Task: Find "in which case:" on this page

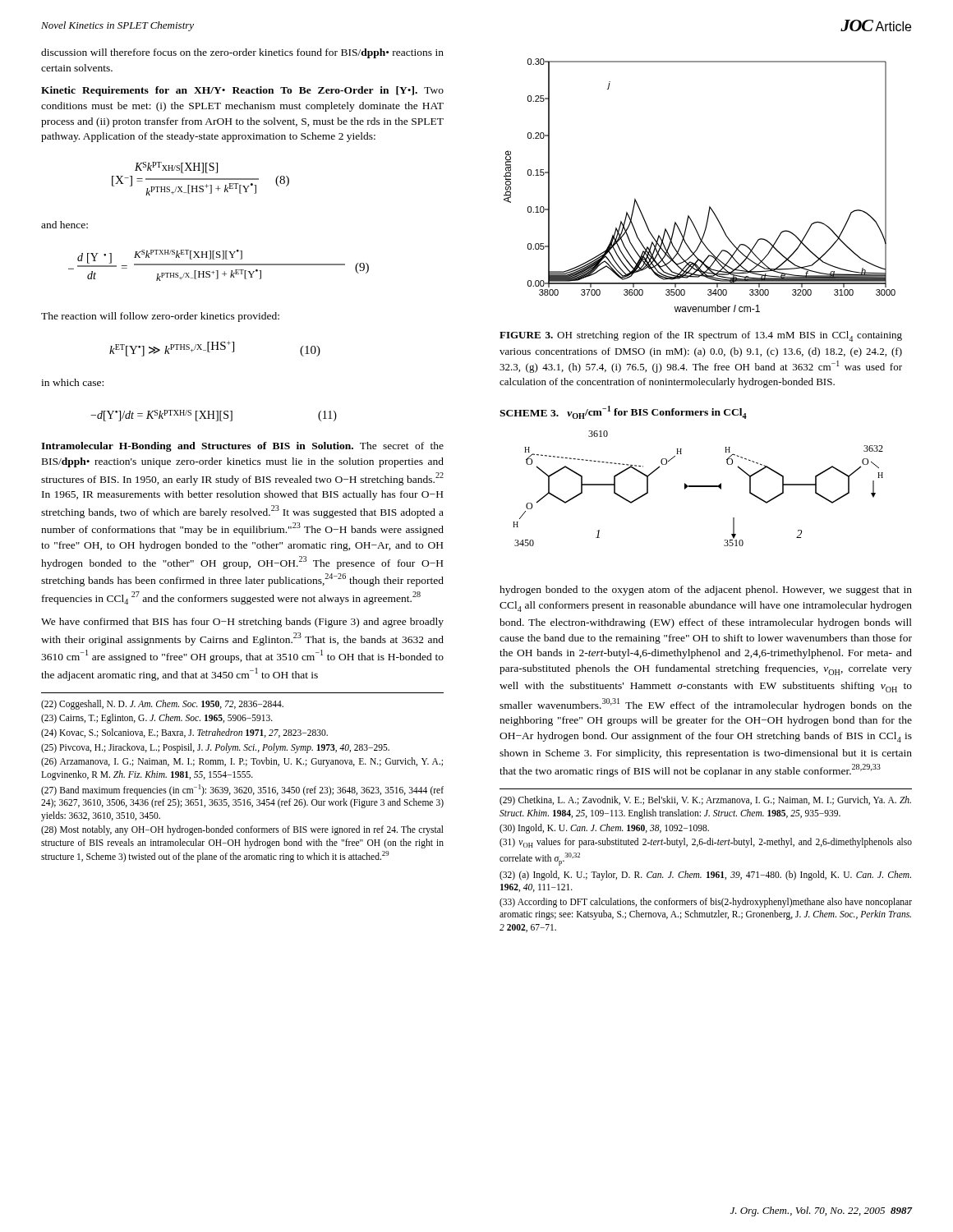Action: click(x=72, y=382)
